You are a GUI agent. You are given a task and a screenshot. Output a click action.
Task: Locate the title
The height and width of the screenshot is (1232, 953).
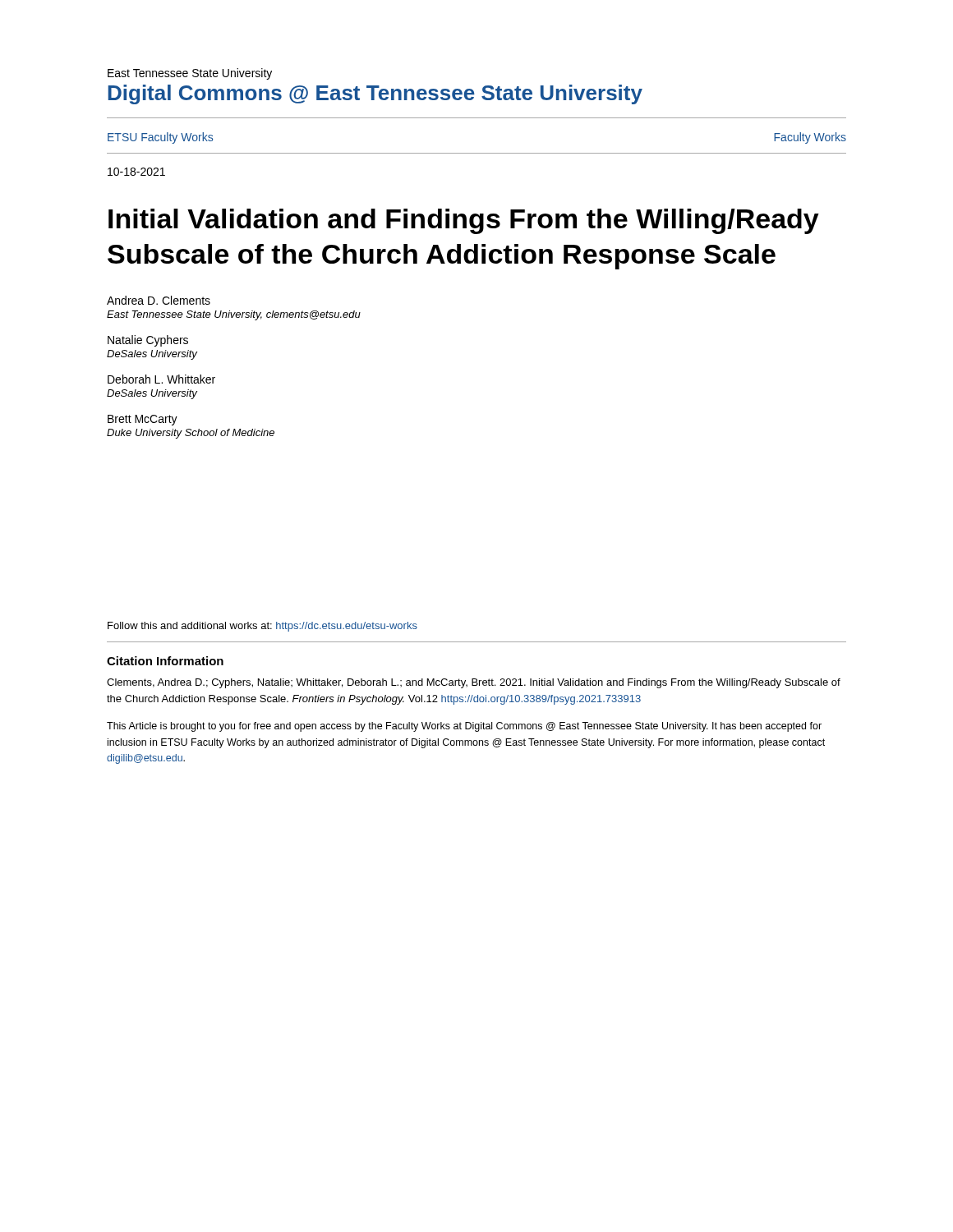coord(375,93)
